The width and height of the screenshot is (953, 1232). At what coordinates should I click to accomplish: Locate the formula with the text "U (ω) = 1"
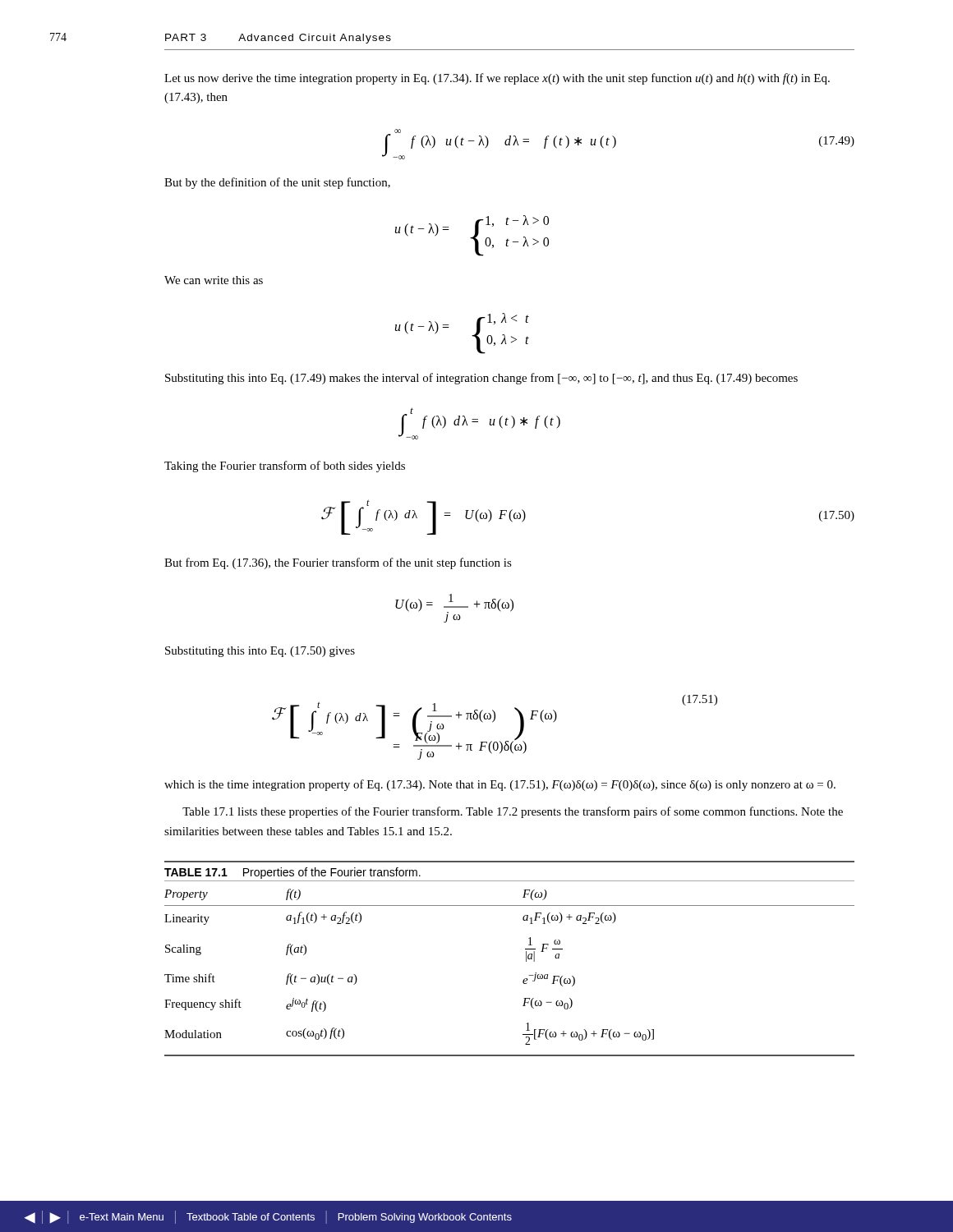point(509,605)
